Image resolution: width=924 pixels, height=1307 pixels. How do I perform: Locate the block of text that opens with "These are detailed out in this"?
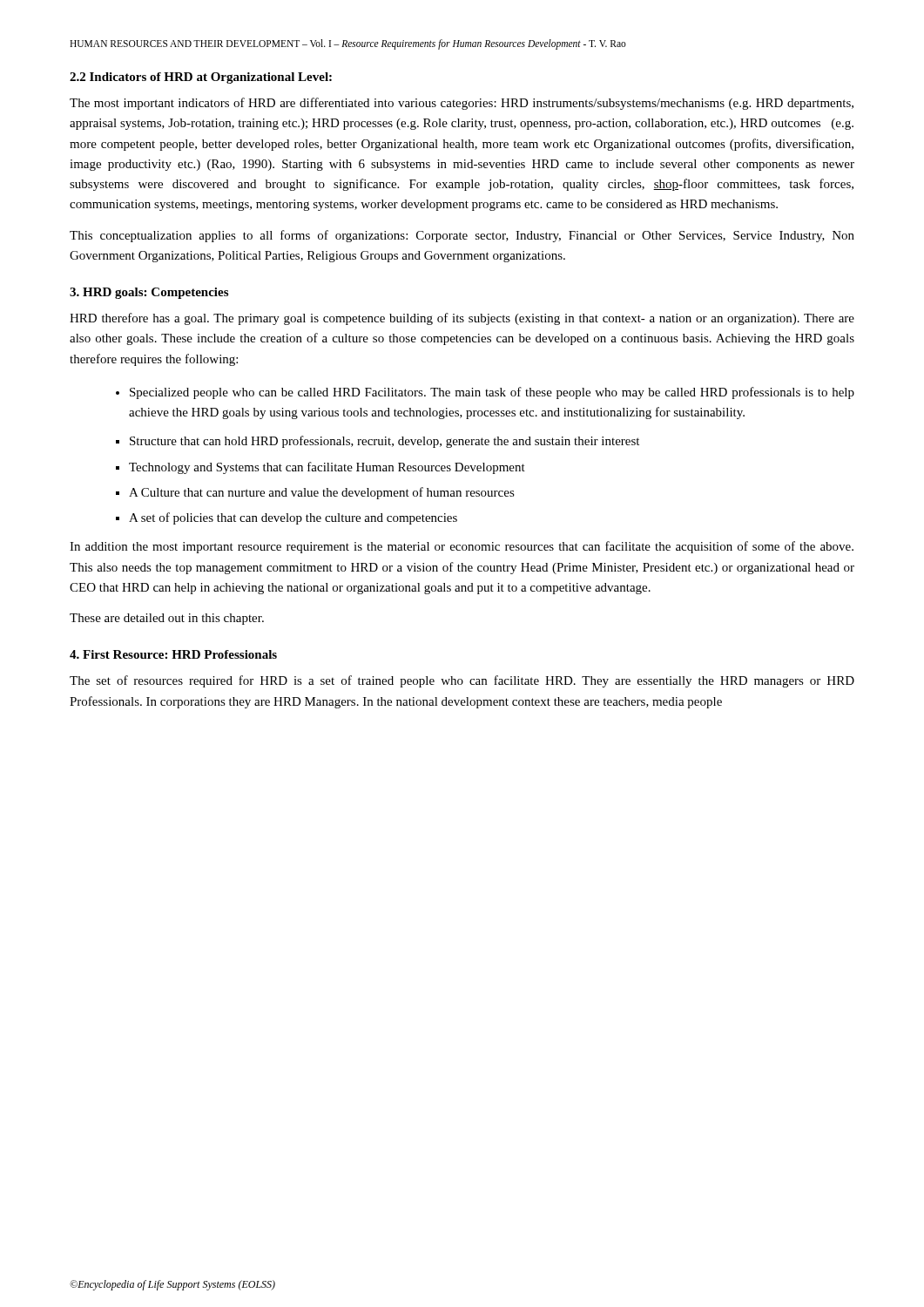pos(167,618)
